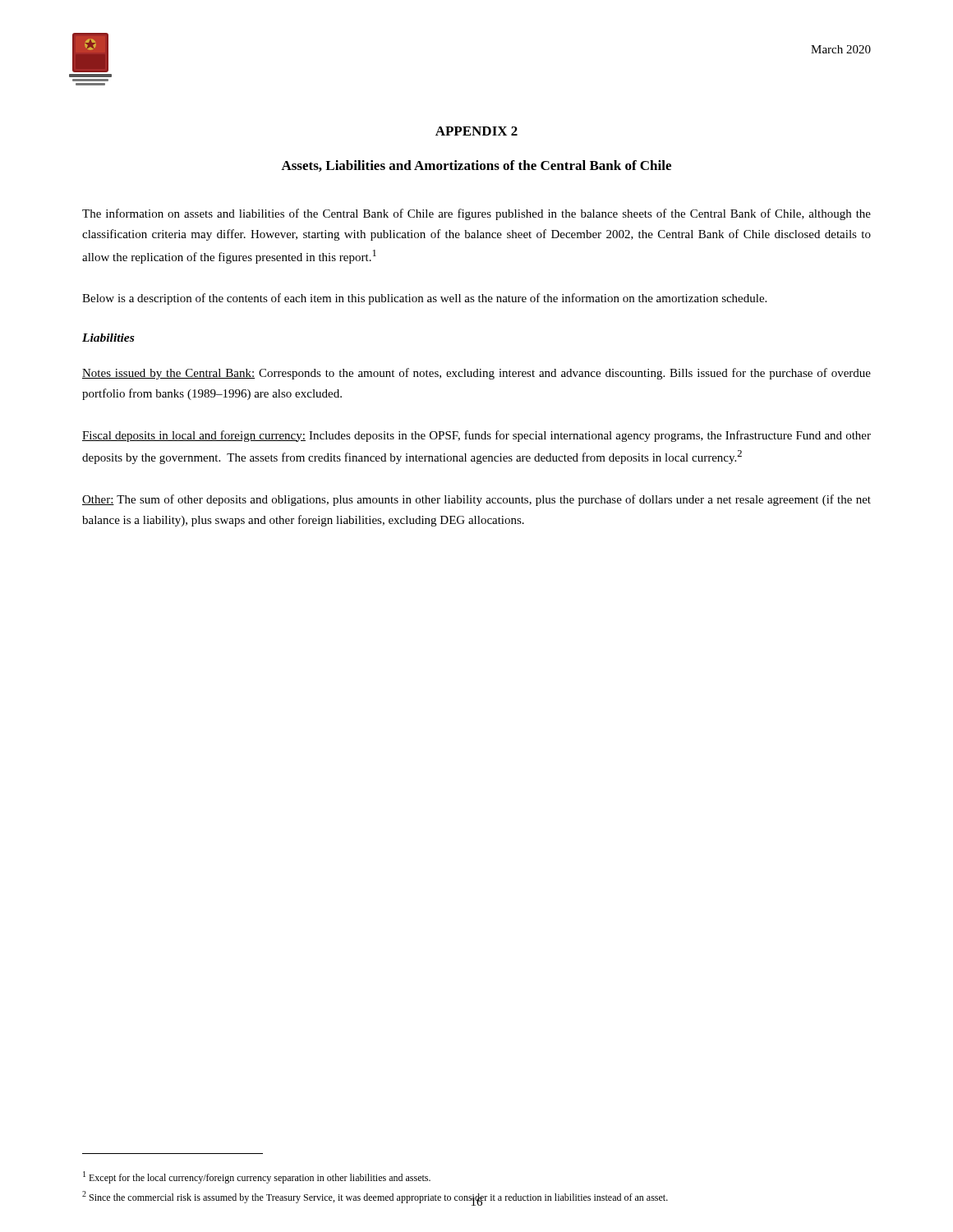Click the passage that begins "Other: The sum"
The width and height of the screenshot is (953, 1232).
coord(476,510)
